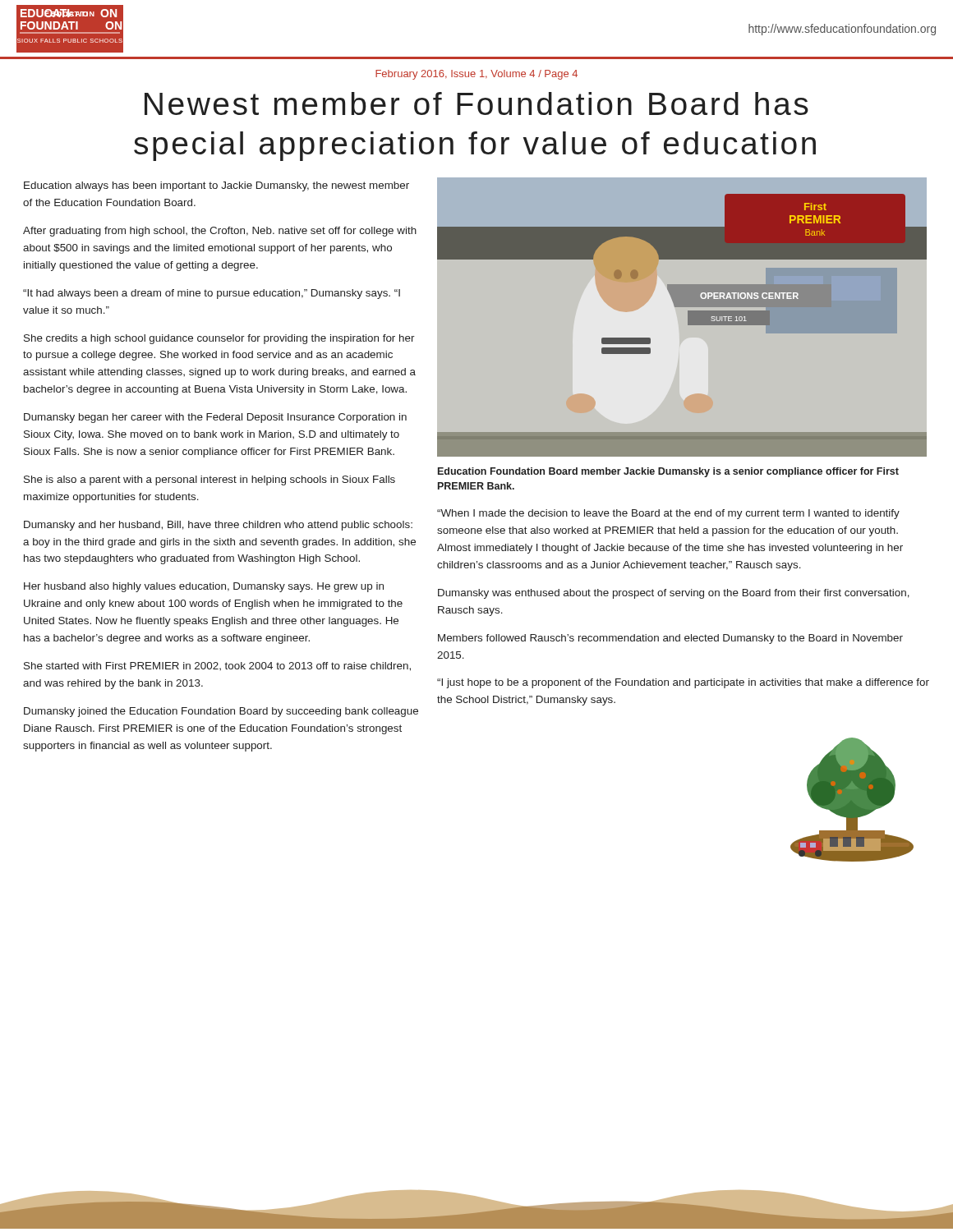This screenshot has height=1232, width=953.
Task: Find the text starting "Members followed Rausch’s recommendation and elected Dumansky"
Action: coord(670,646)
